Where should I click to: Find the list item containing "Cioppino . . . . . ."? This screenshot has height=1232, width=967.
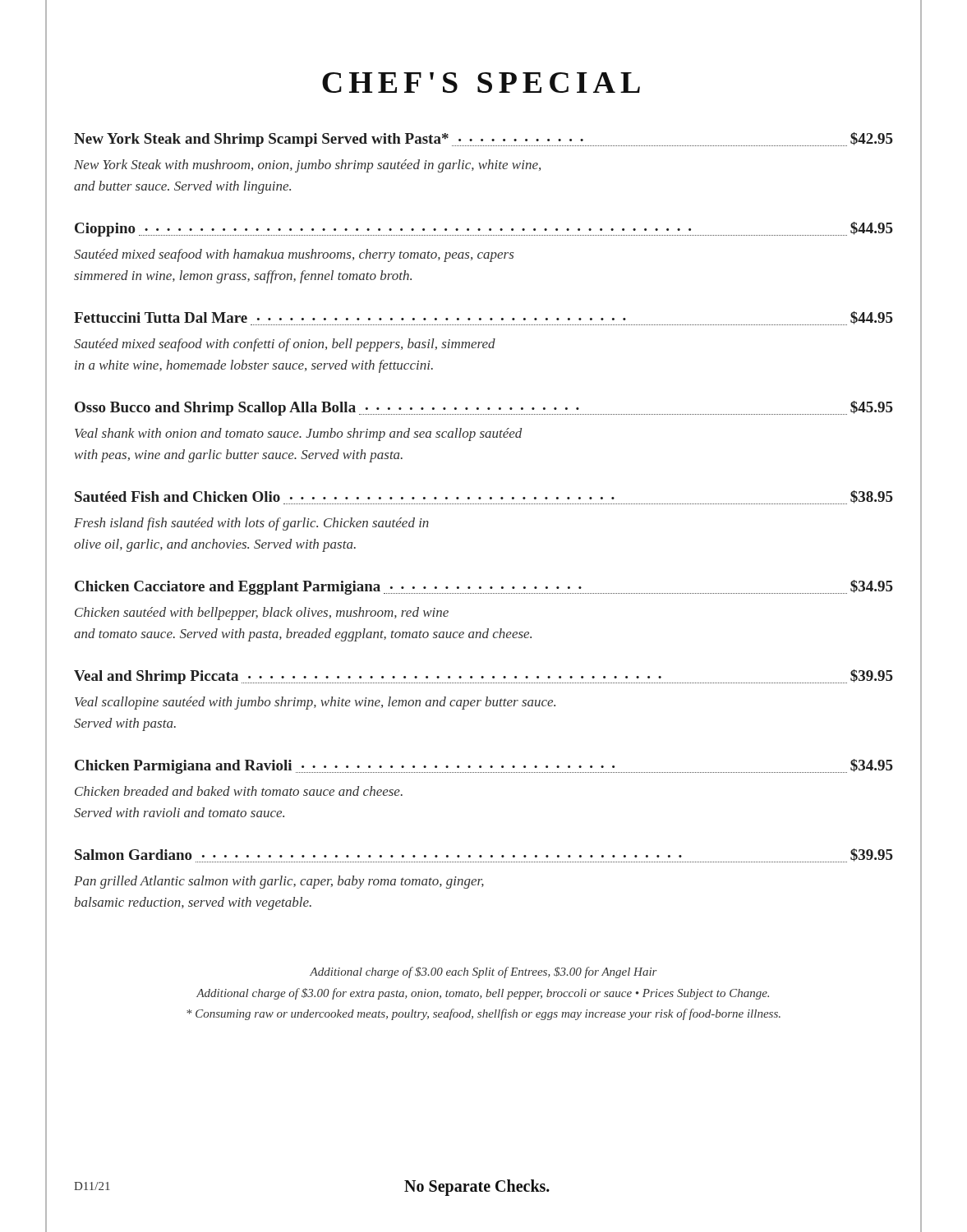click(x=484, y=253)
